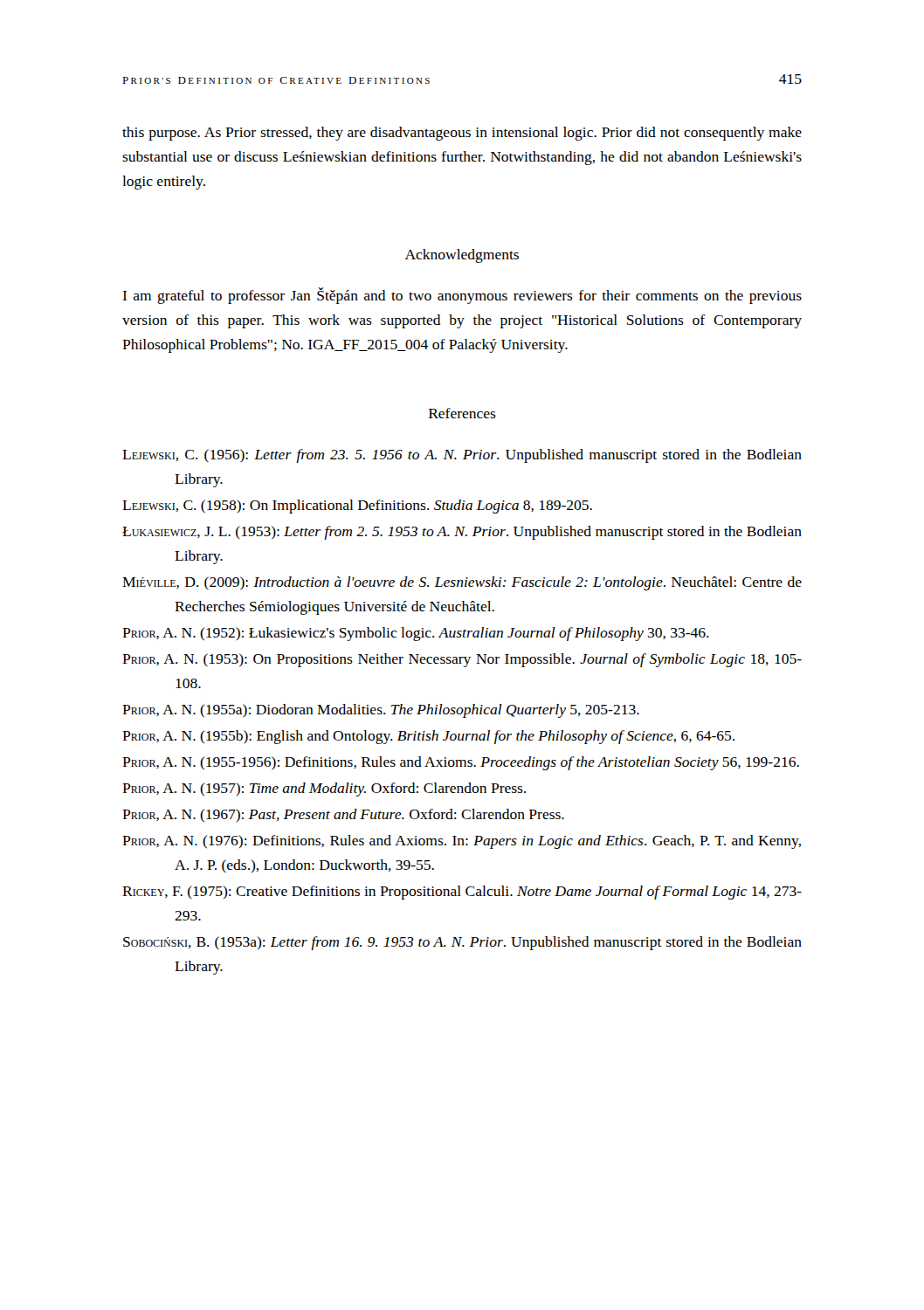Screen dimensions: 1310x924
Task: Select the element starting "this purpose. As Prior stressed, they are disadvantageous"
Action: pos(462,156)
